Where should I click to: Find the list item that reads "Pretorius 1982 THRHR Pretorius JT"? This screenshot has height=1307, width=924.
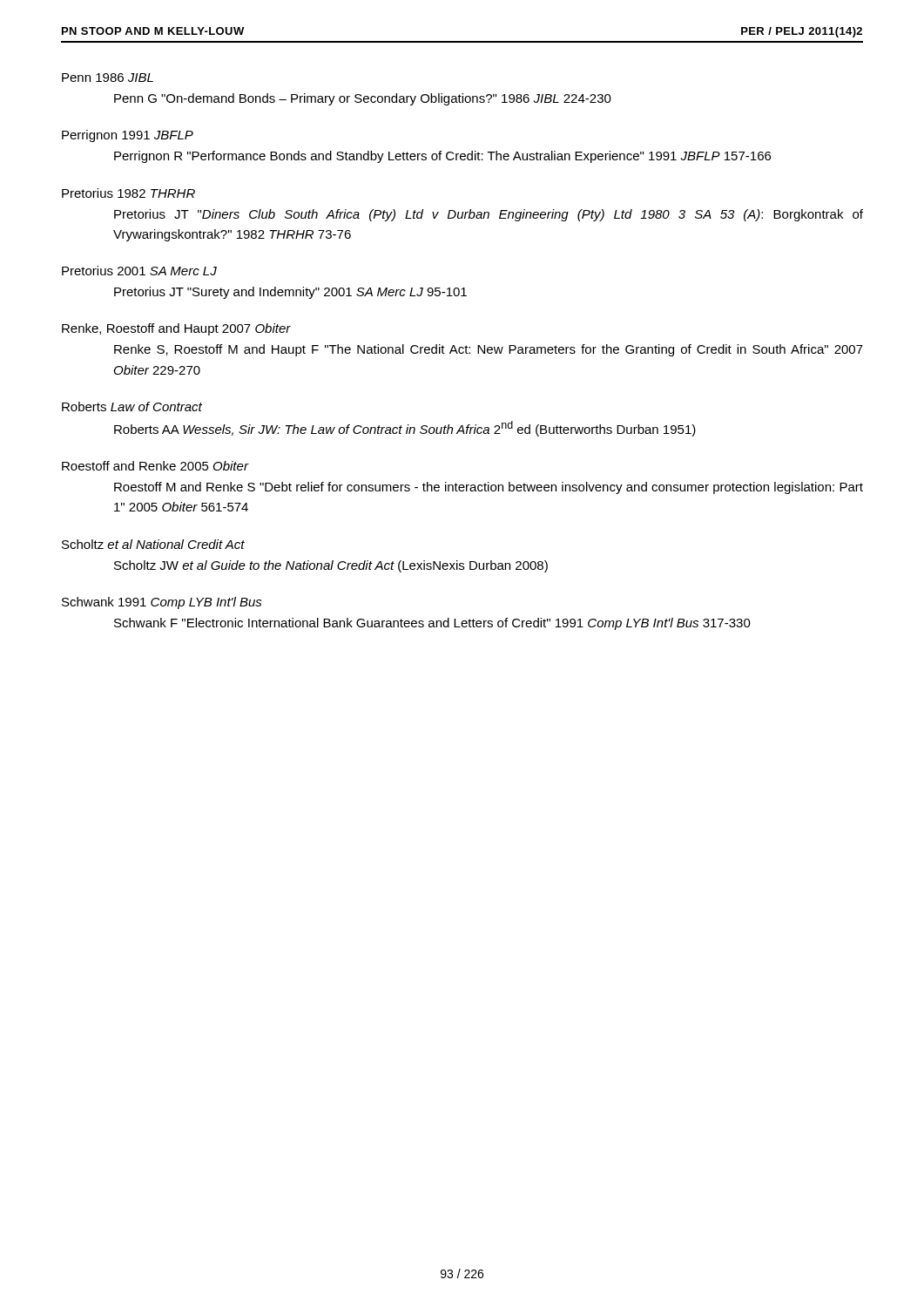click(x=462, y=215)
